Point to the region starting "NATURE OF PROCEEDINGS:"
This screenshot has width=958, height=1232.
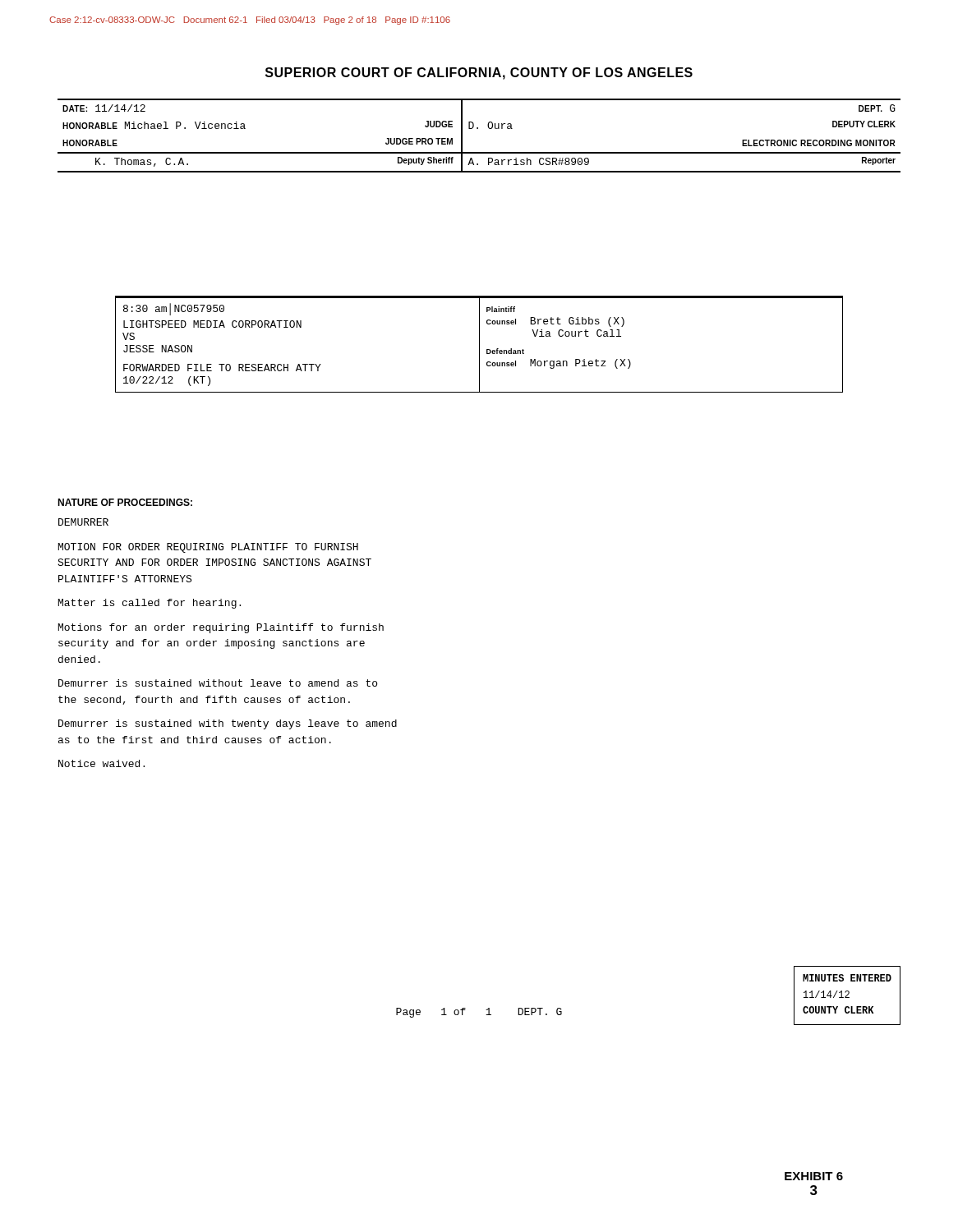pos(125,503)
